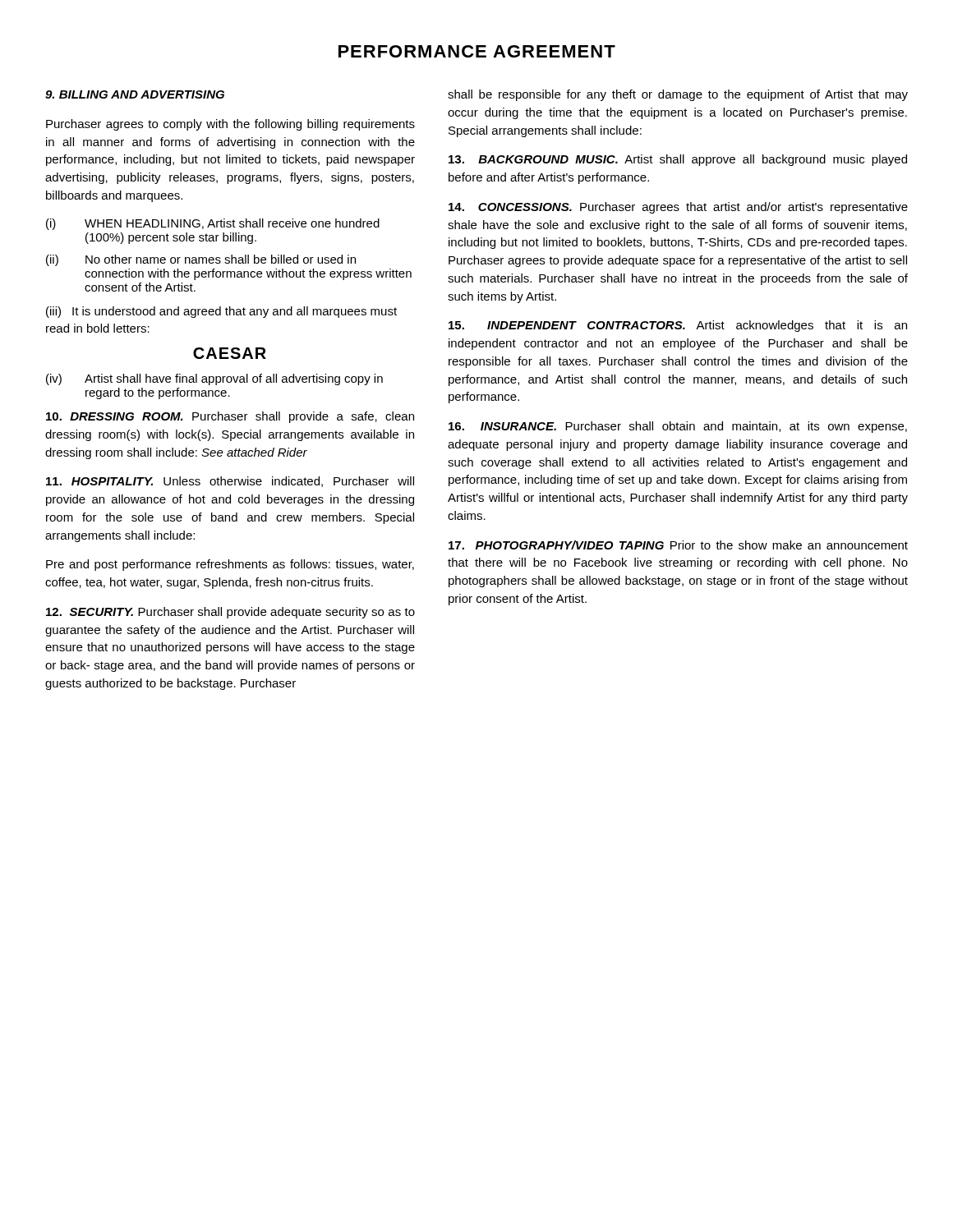Find the list item that reads "(i) WHEN HEADLINING,"
The image size is (953, 1232).
point(230,230)
